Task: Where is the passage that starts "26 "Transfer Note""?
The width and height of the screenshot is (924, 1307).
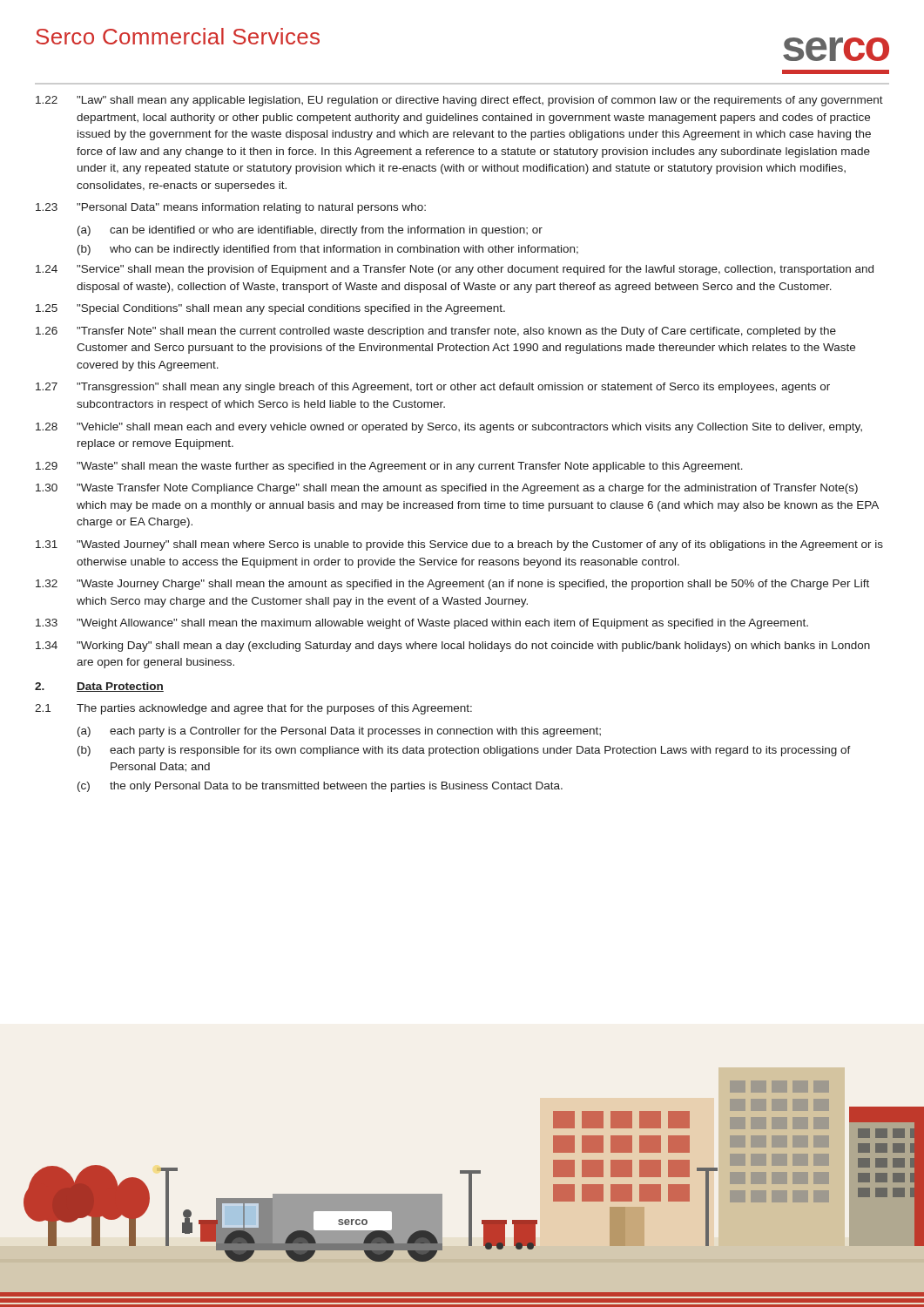Action: 462,348
